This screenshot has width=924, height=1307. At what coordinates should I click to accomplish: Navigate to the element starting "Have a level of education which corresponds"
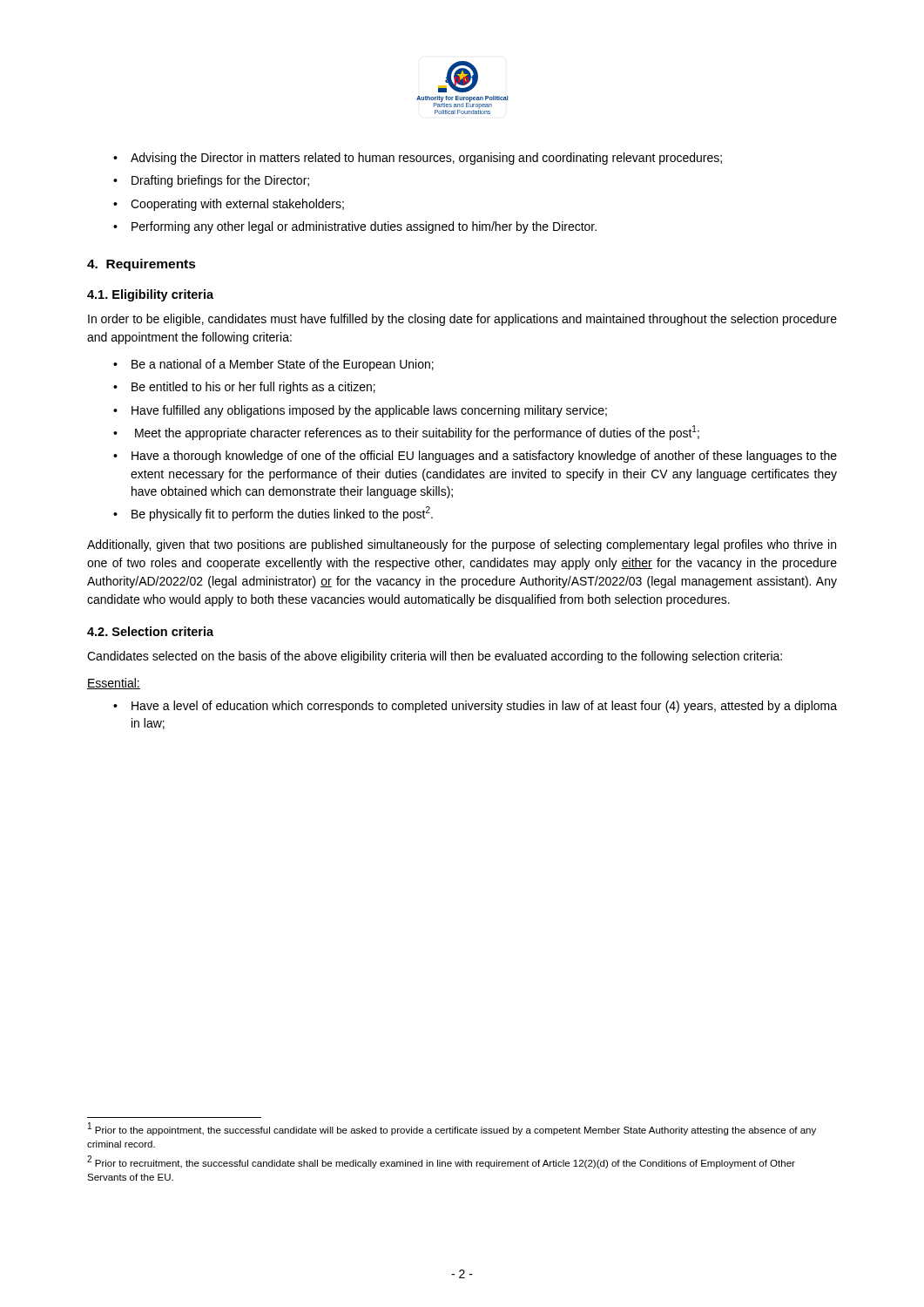(475, 714)
